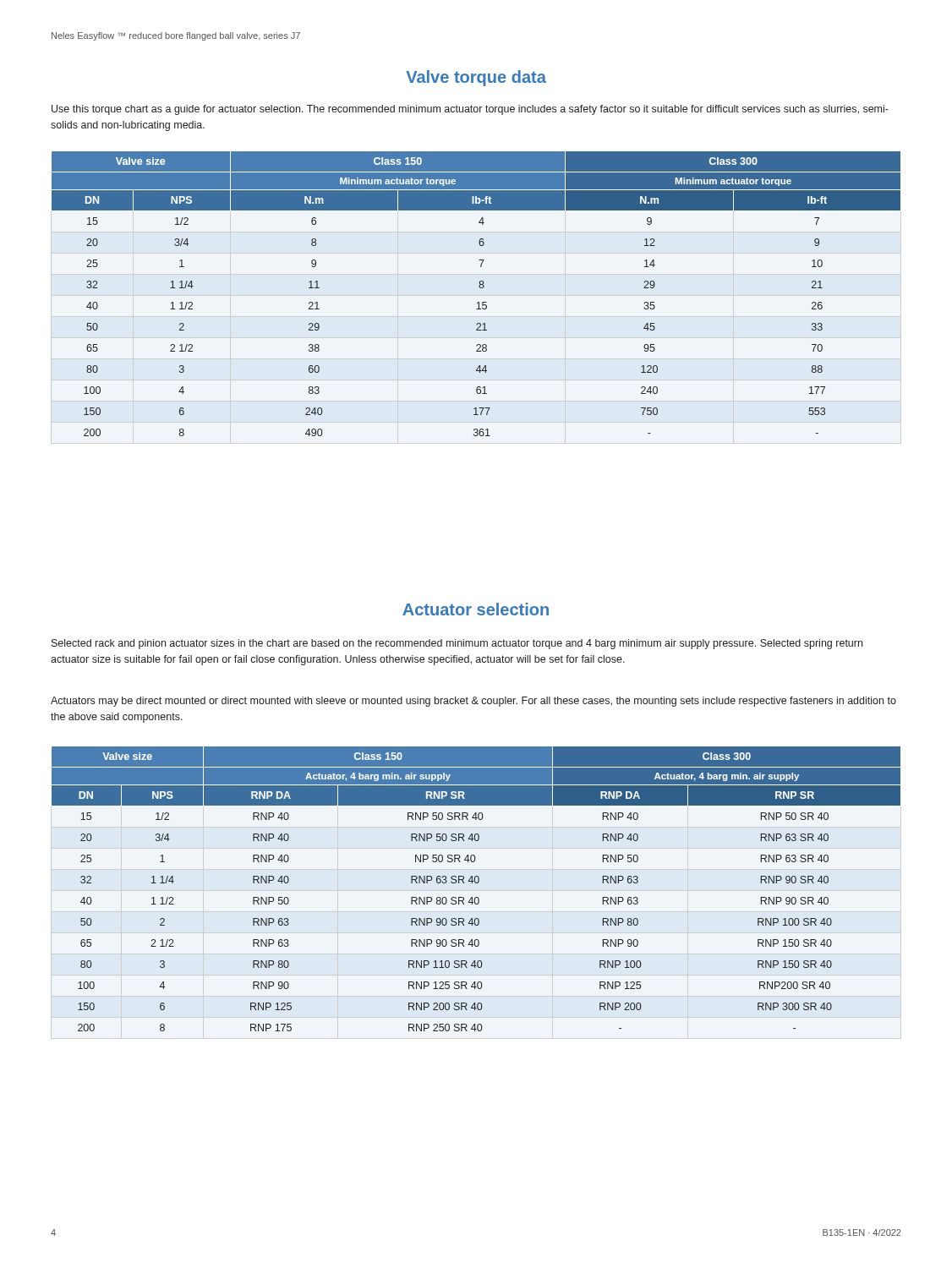
Task: Select the text block with the text "Actuators may be direct"
Action: pos(473,709)
